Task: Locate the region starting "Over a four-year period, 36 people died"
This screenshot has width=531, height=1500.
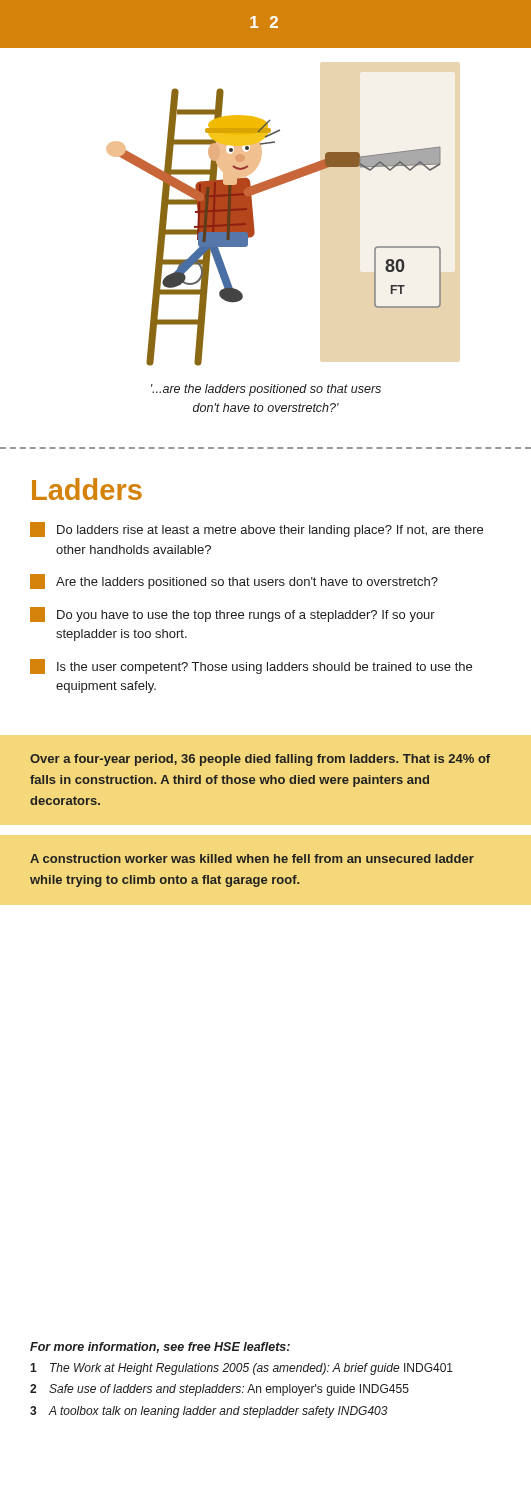Action: pos(266,780)
